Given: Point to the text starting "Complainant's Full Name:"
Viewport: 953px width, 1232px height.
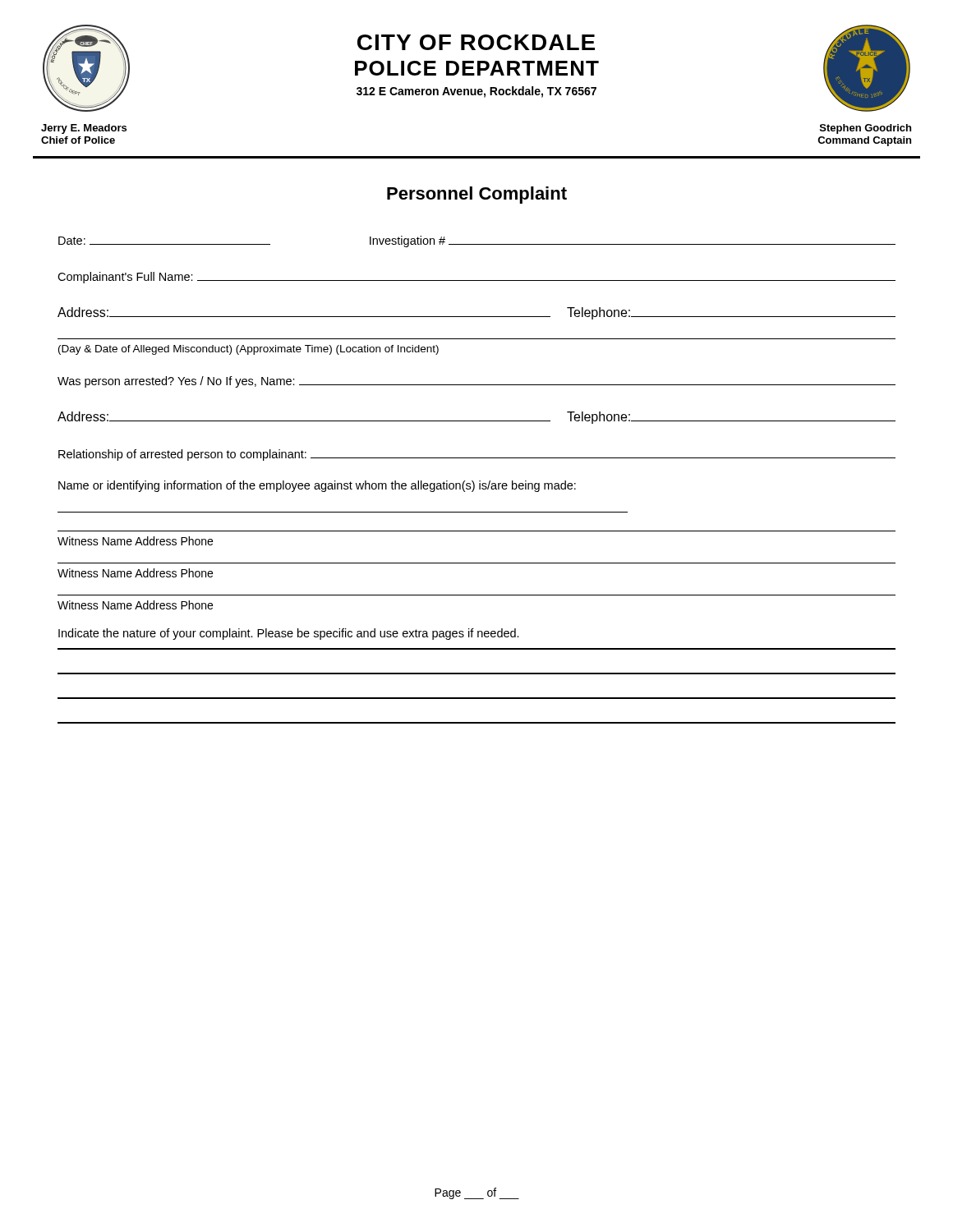Looking at the screenshot, I should click(x=476, y=274).
